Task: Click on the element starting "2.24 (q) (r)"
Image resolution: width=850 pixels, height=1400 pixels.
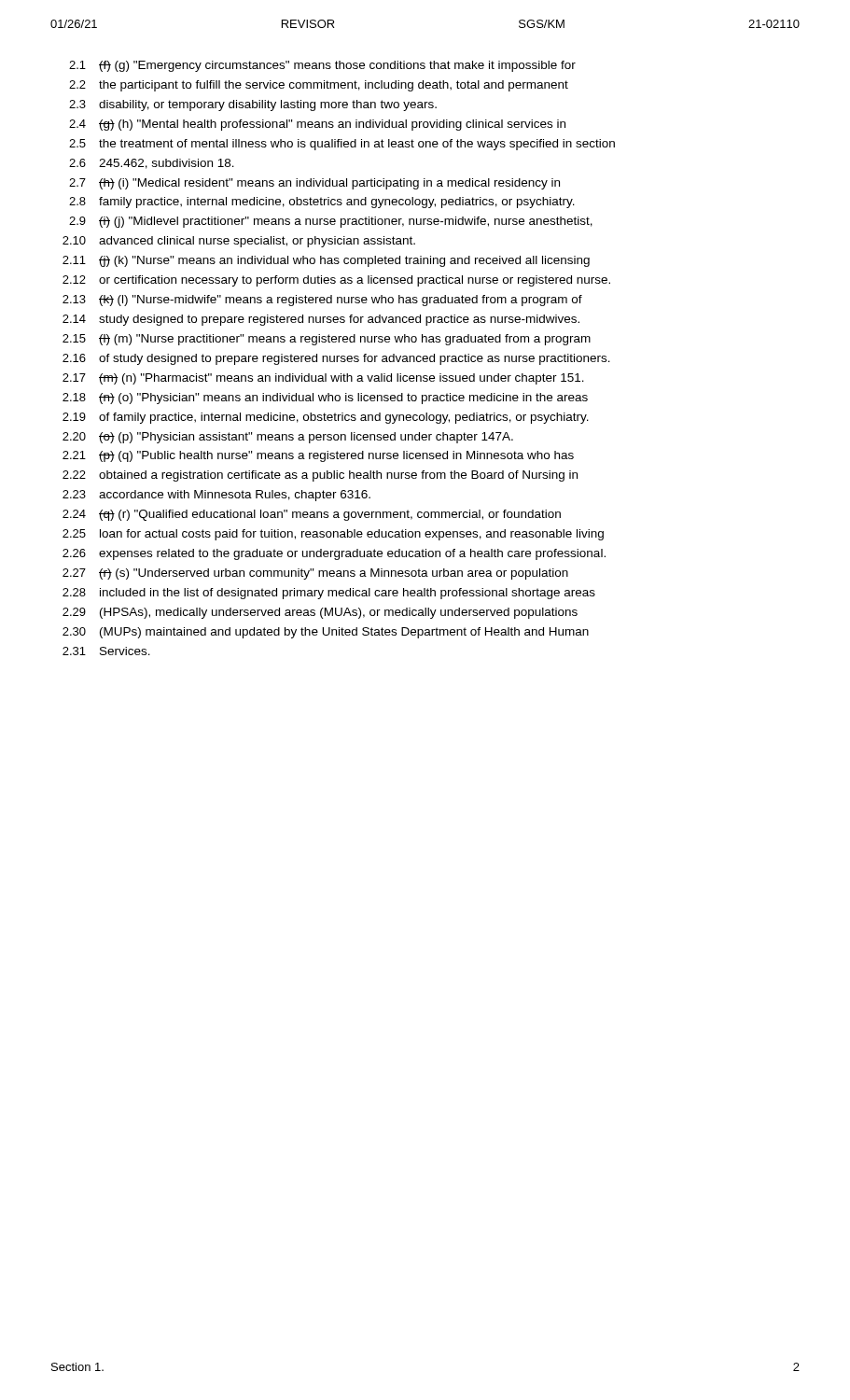Action: coord(425,534)
